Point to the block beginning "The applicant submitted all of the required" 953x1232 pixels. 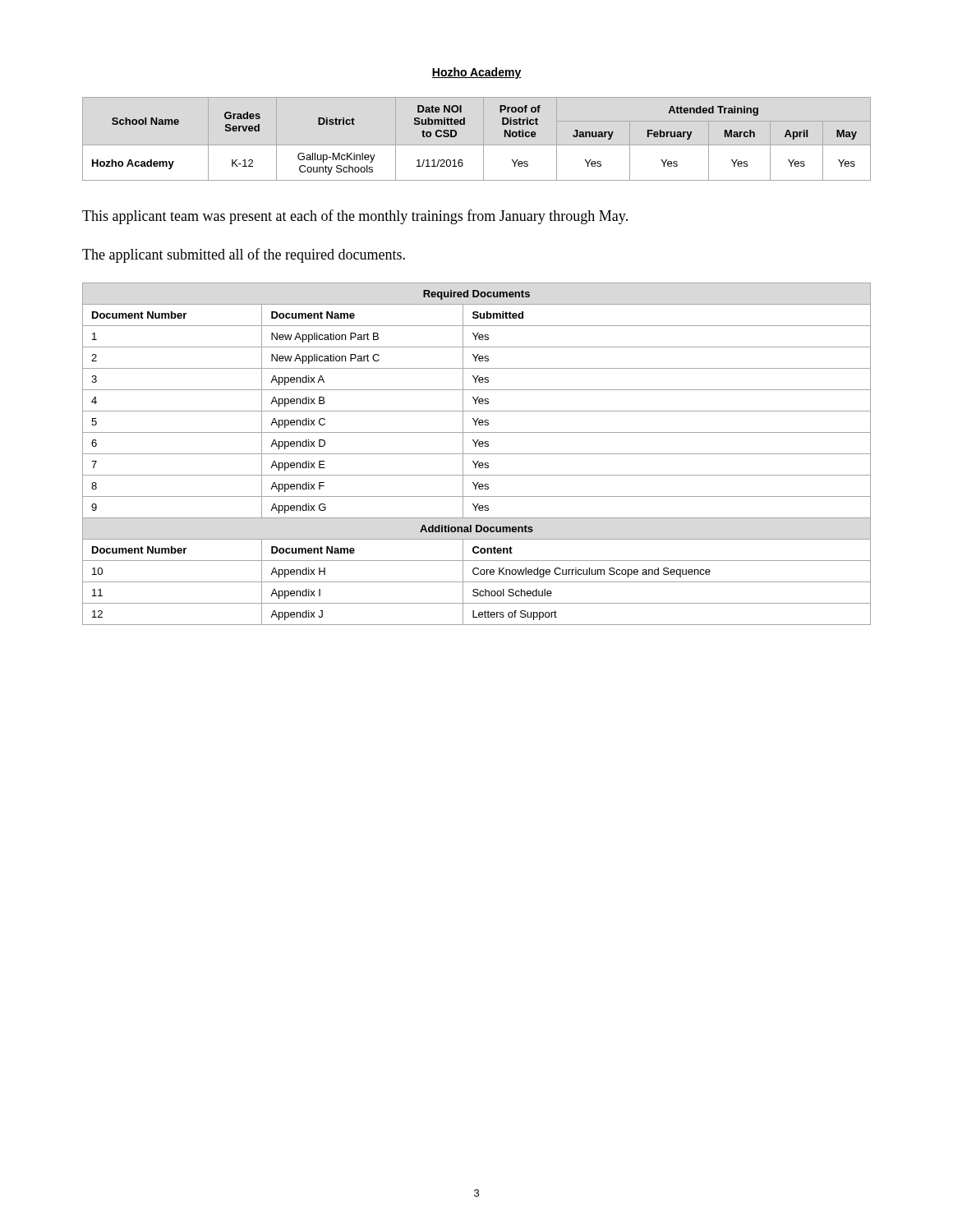244,255
